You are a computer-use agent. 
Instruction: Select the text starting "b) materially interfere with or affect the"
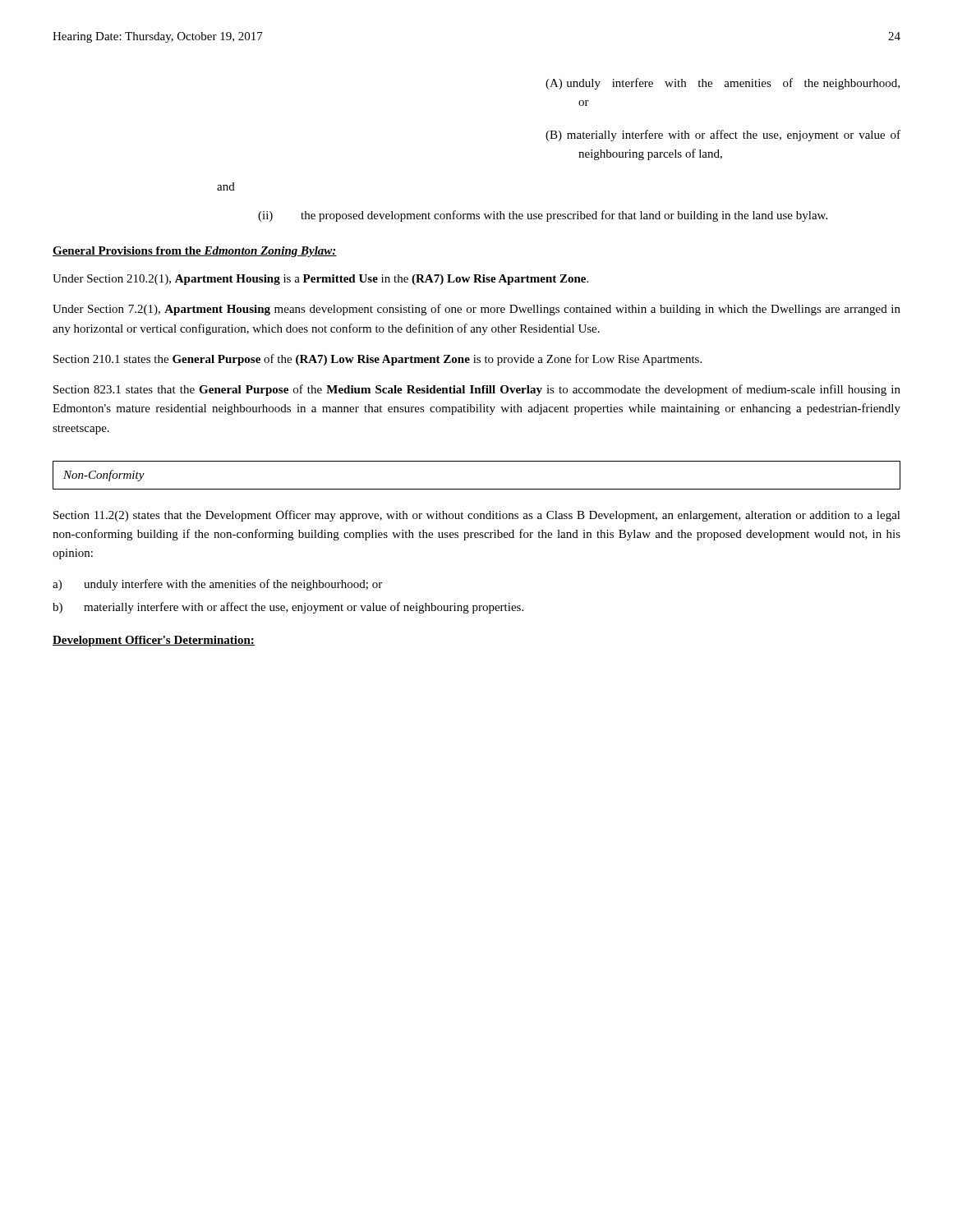coord(476,607)
